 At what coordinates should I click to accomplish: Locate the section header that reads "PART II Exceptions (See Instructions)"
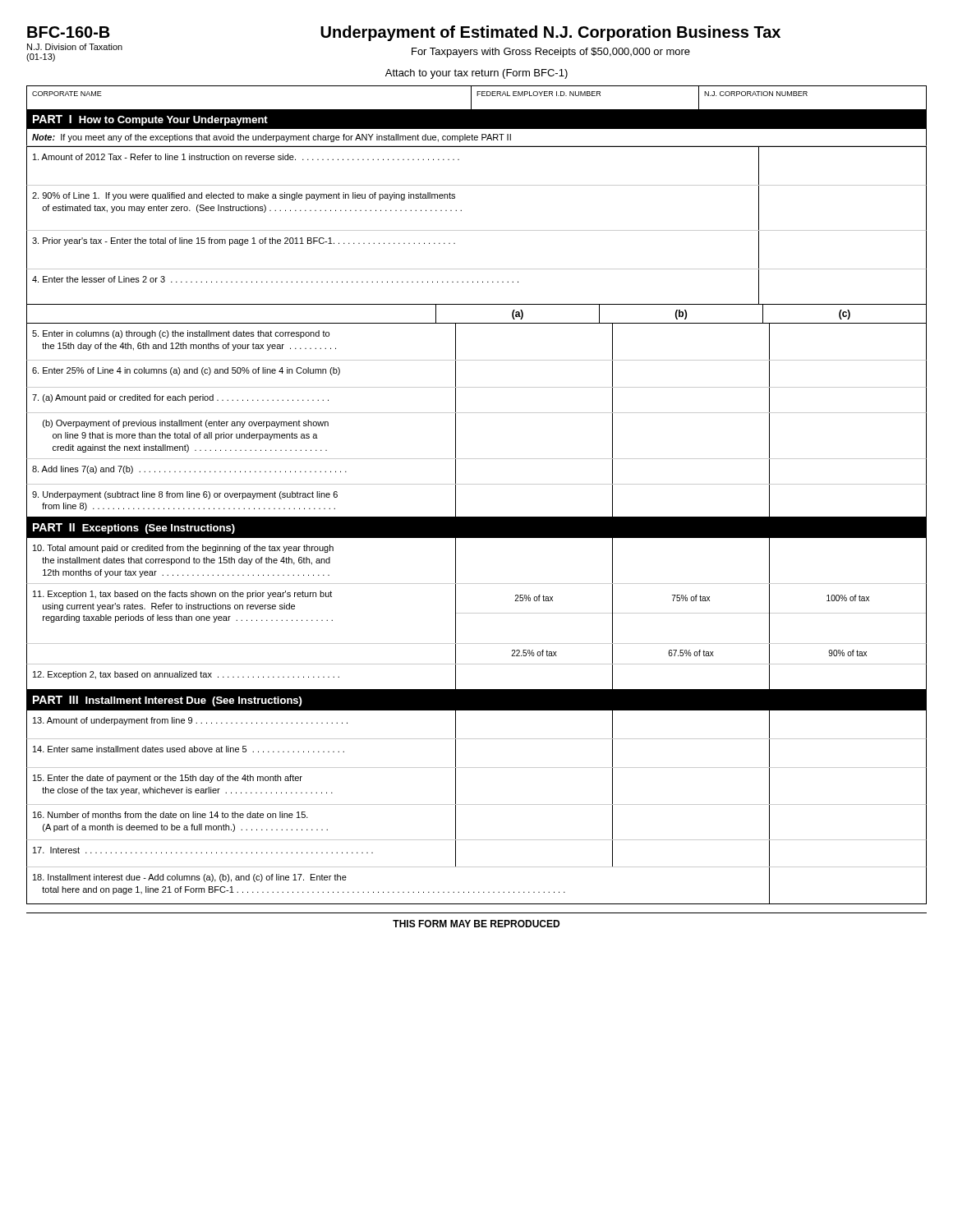(134, 527)
